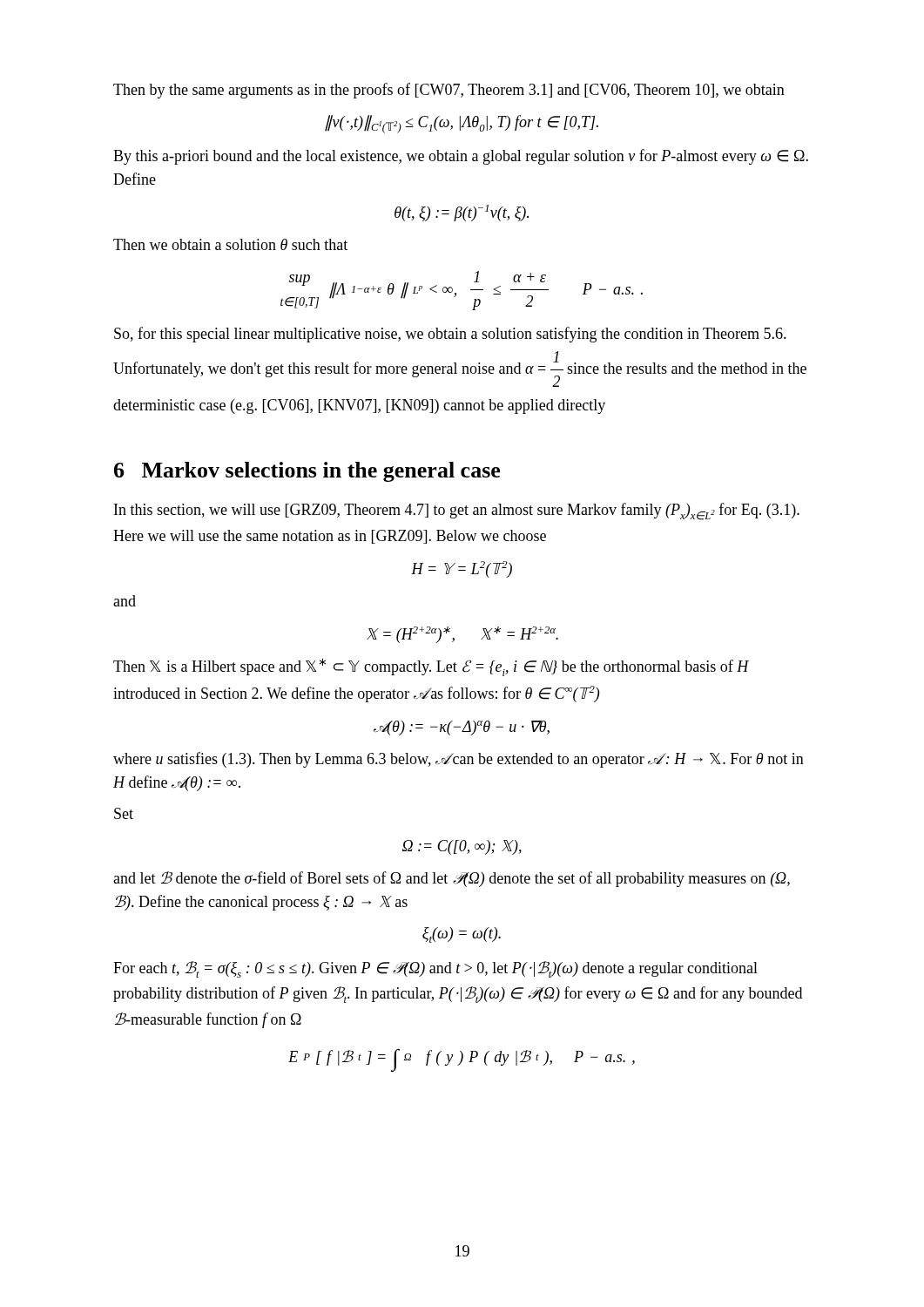Find the text block containing "where u satisfies (1.3). Then by"
The image size is (924, 1307).
pyautogui.click(x=458, y=770)
